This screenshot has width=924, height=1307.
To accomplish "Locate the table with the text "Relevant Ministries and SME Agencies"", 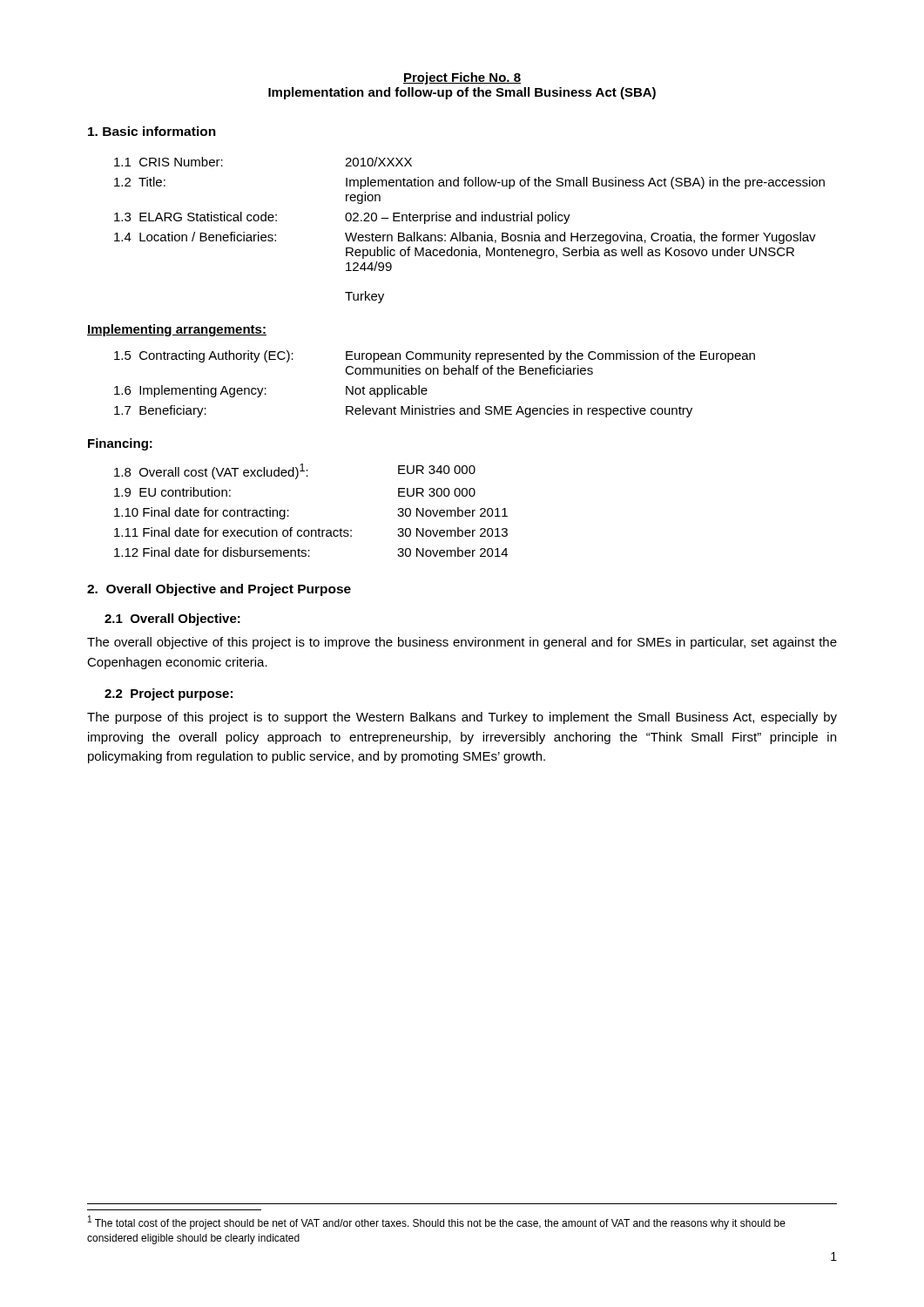I will [462, 382].
